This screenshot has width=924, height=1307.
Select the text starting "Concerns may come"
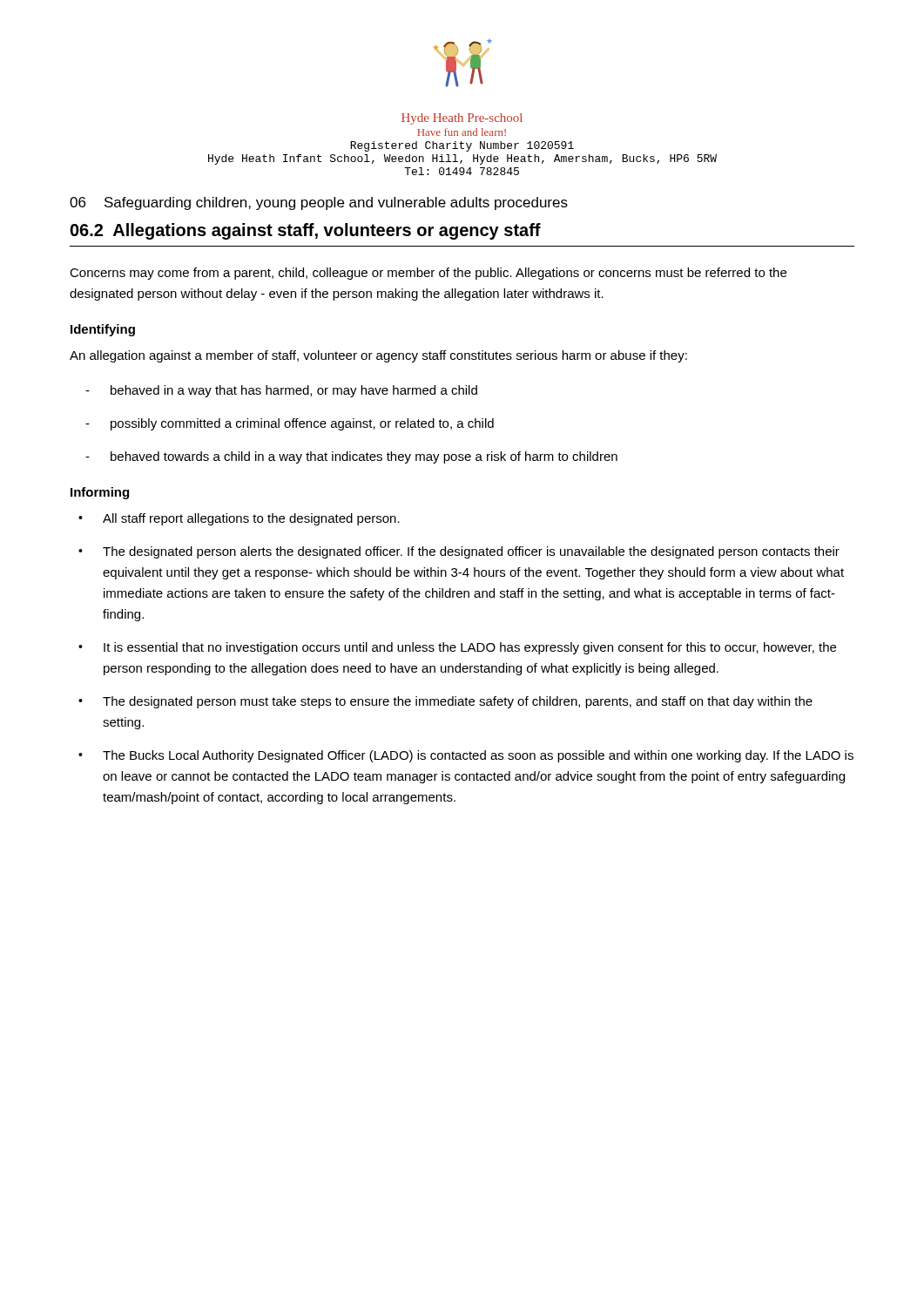(428, 283)
